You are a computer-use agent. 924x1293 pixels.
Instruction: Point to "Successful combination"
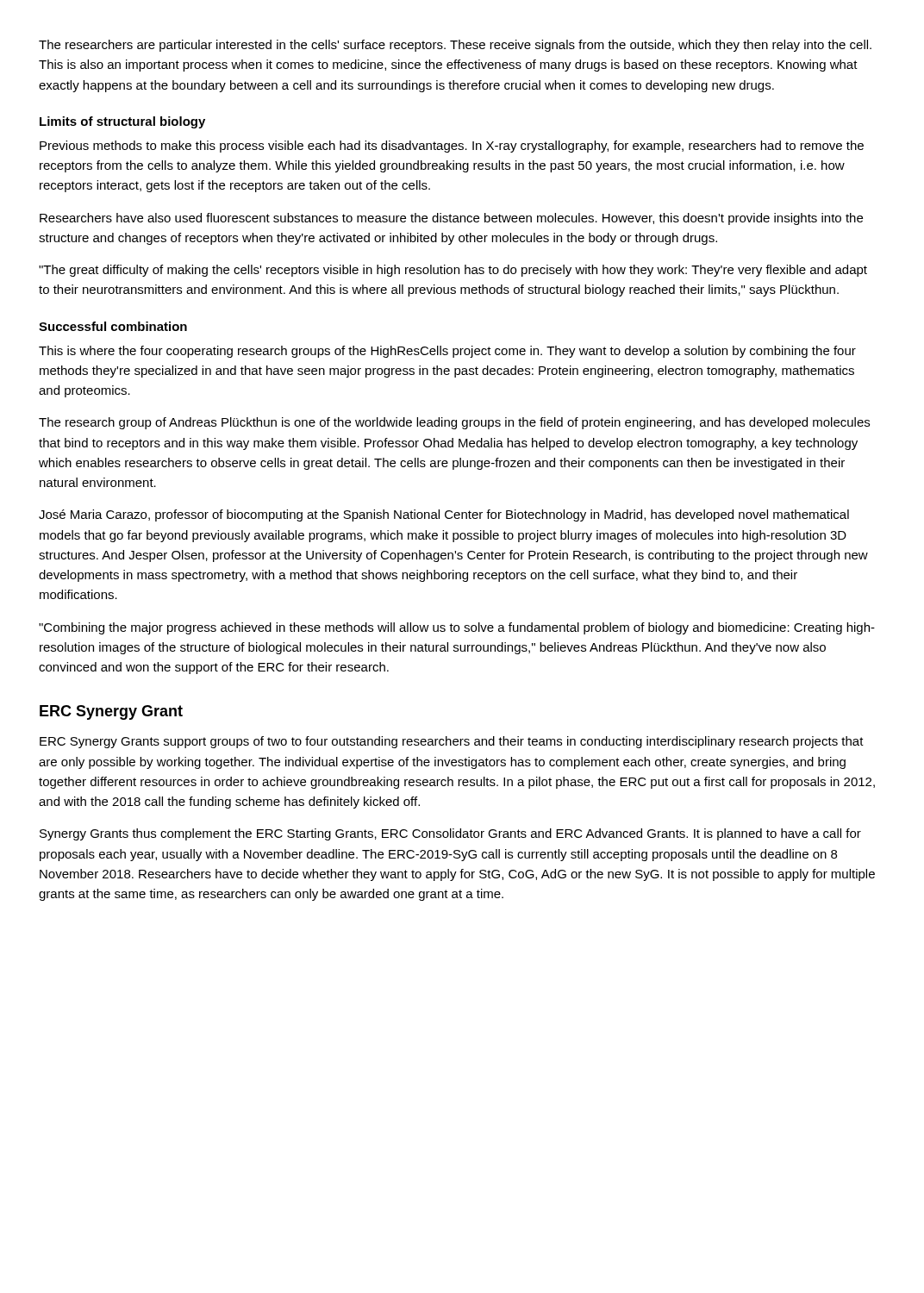click(x=113, y=326)
